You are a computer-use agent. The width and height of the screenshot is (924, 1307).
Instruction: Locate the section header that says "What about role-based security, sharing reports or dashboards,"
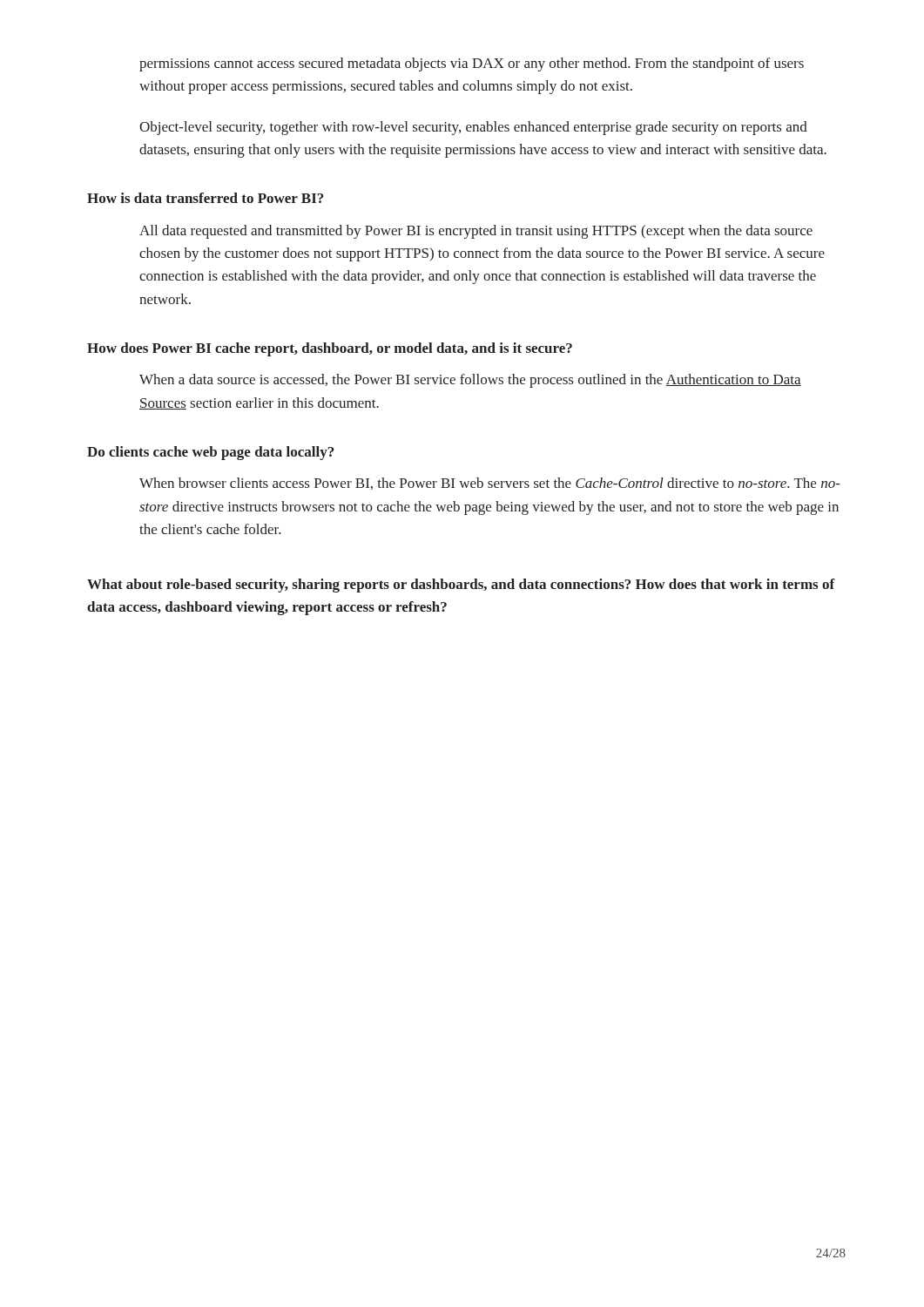[461, 595]
